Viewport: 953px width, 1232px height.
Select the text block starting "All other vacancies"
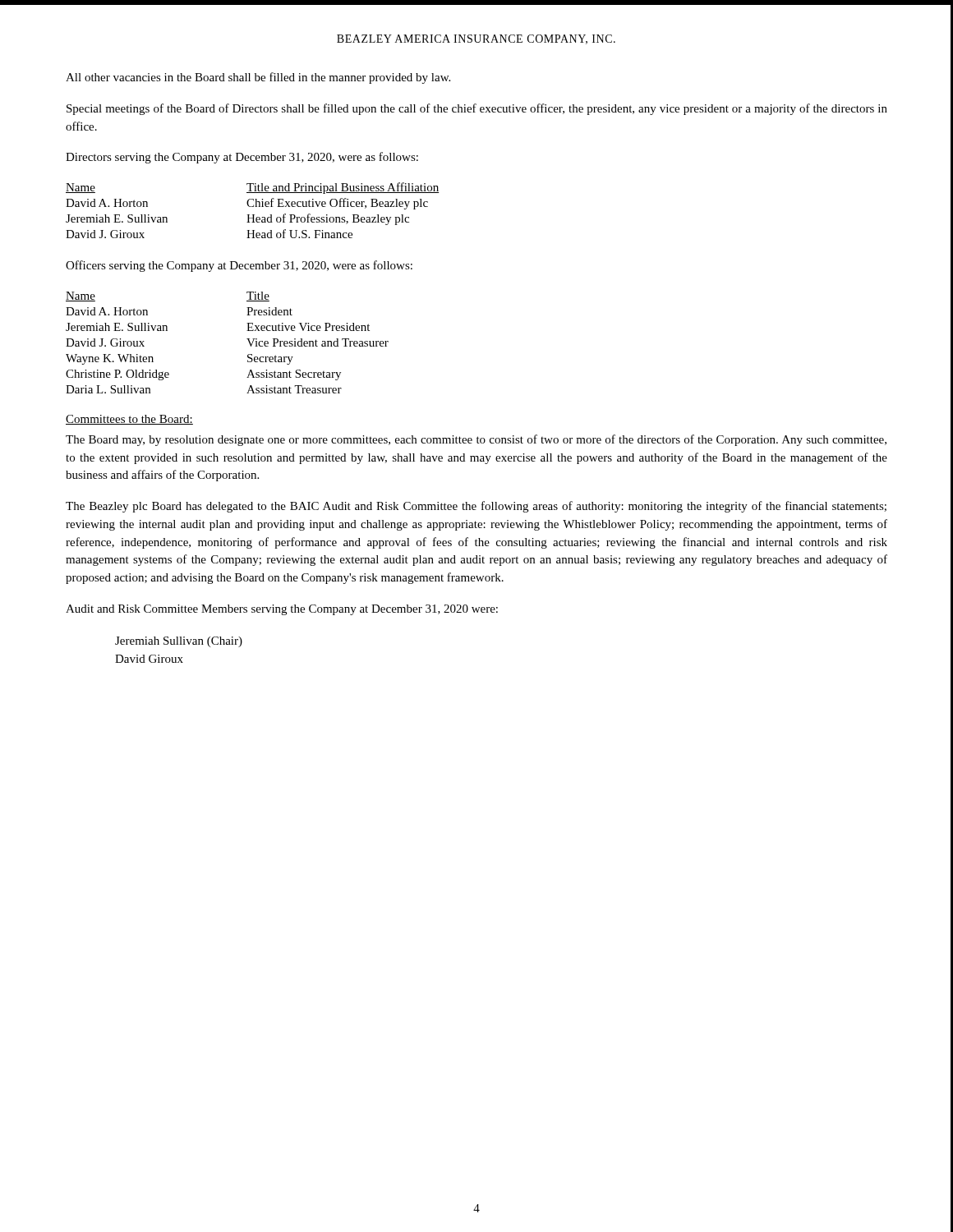(259, 77)
